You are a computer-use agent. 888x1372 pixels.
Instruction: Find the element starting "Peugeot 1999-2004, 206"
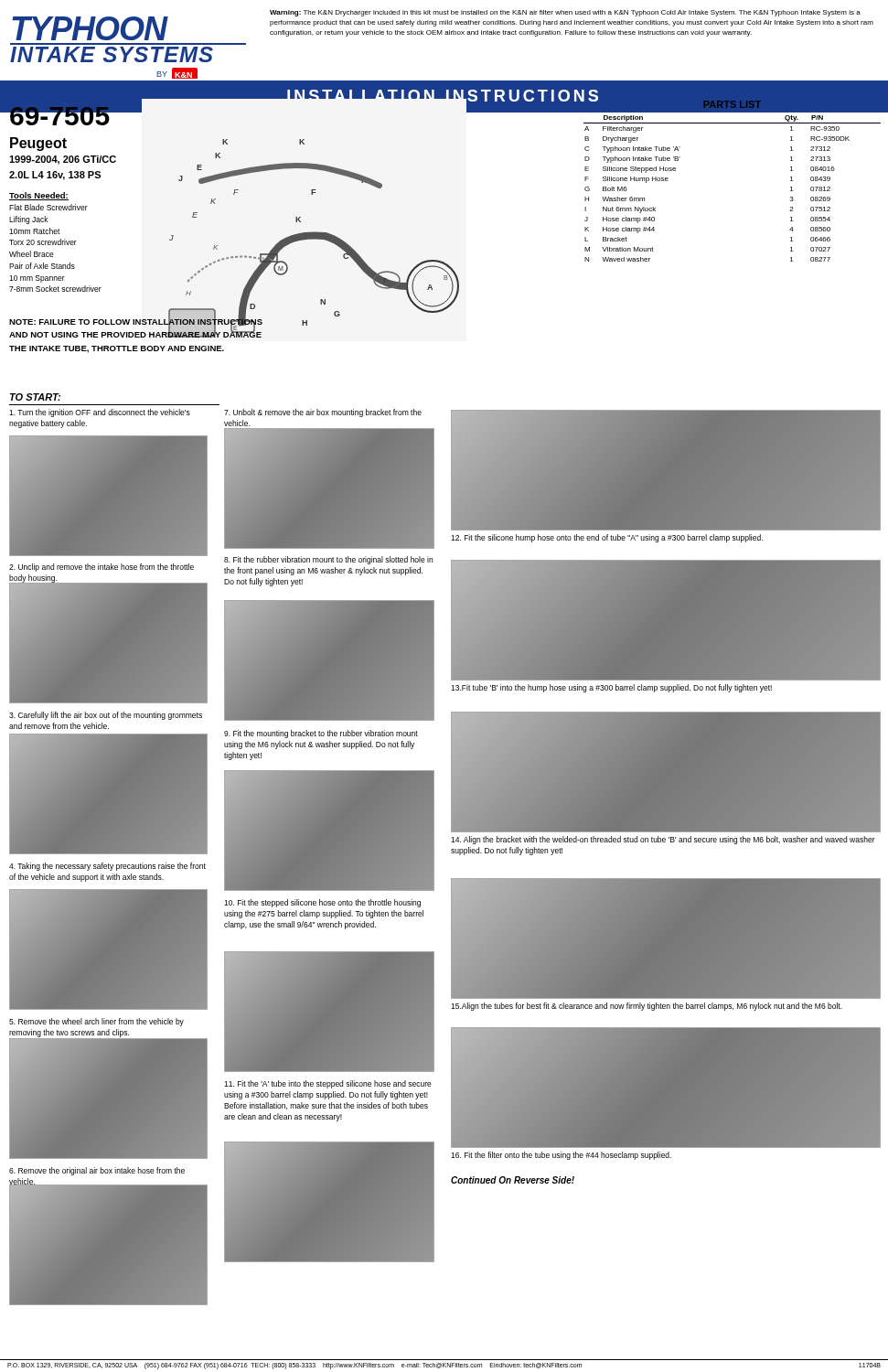tap(63, 159)
